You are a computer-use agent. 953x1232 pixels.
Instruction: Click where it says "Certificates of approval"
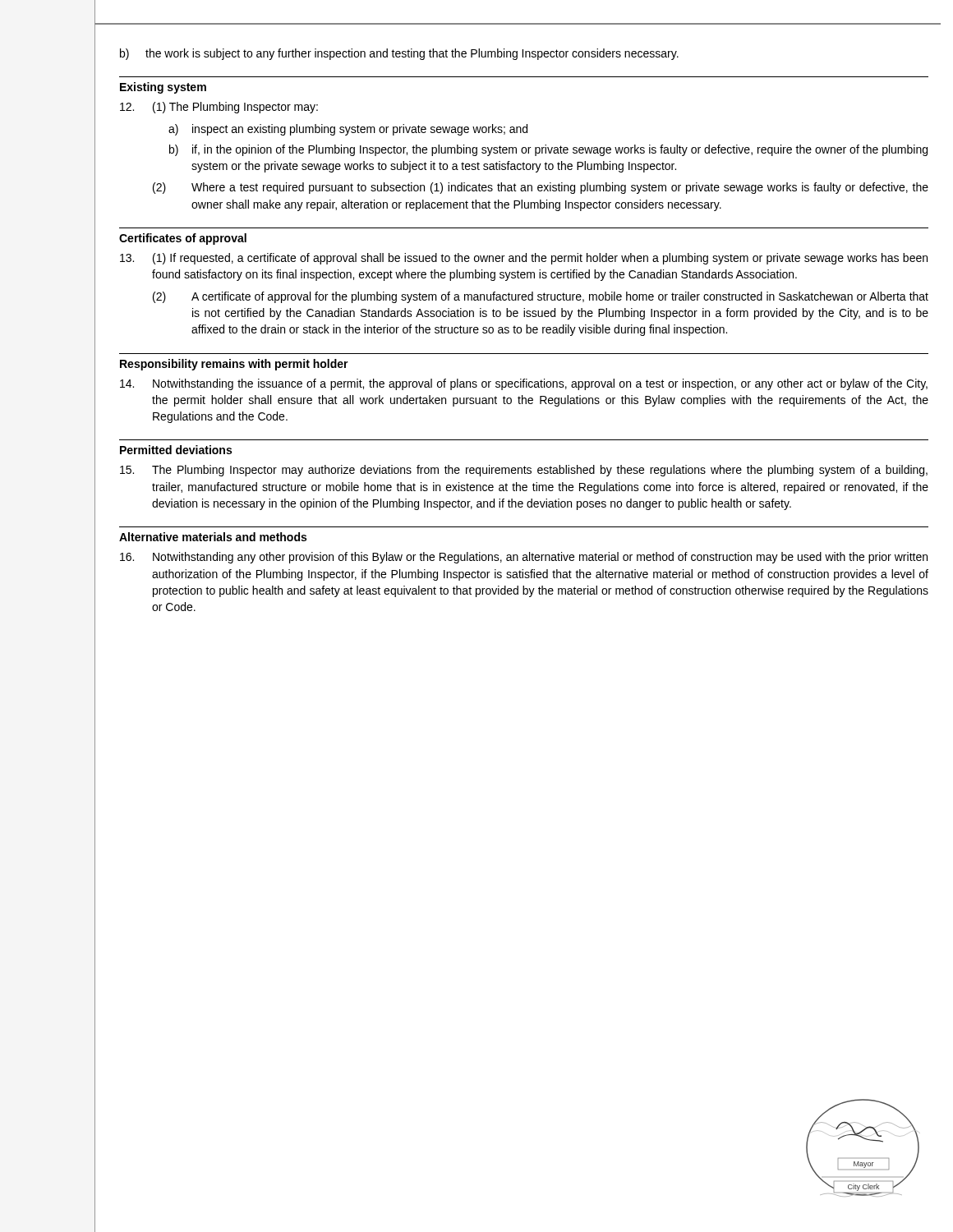(183, 238)
